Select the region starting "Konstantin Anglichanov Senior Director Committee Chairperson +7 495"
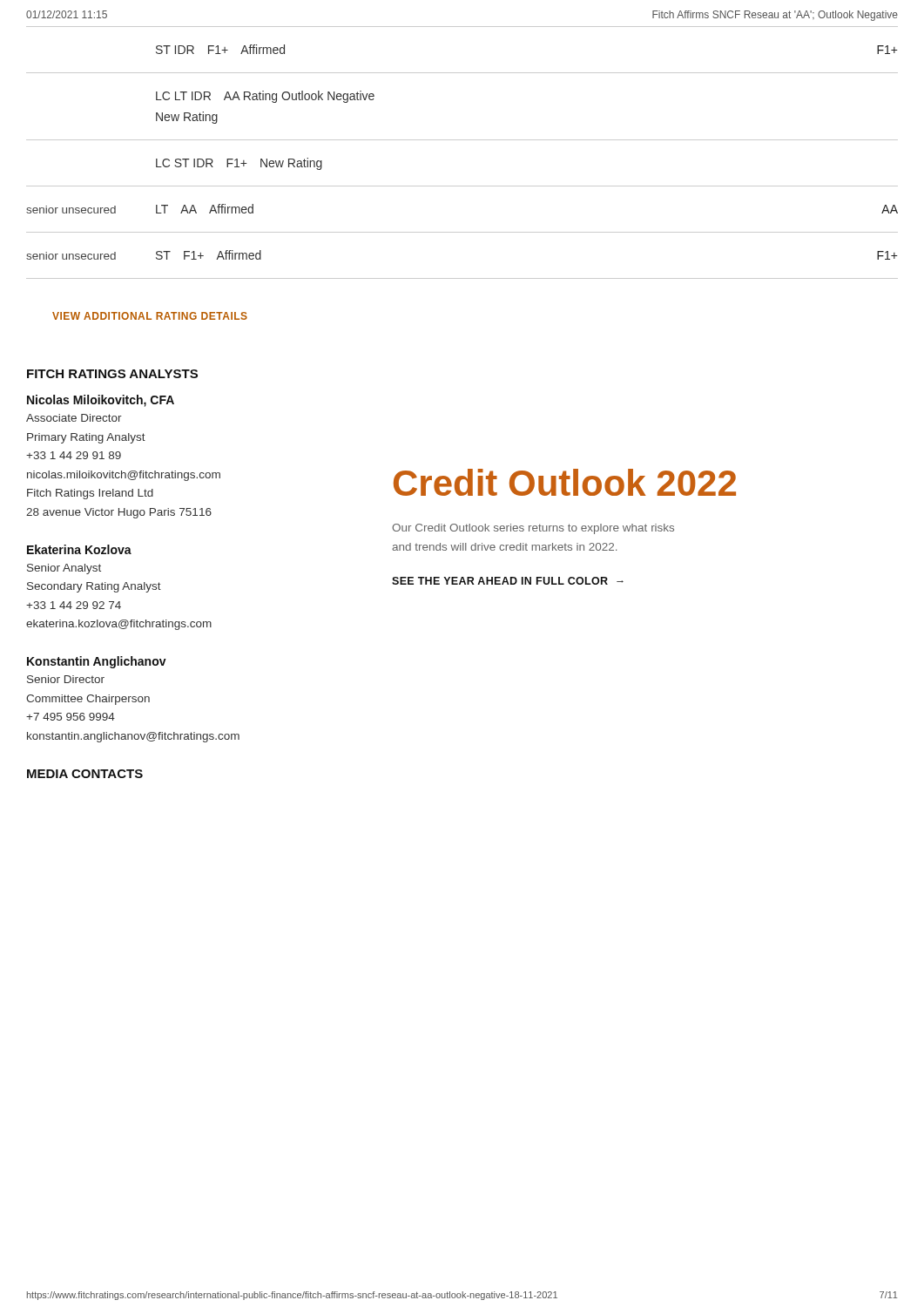Viewport: 924px width, 1307px height. coord(97,662)
